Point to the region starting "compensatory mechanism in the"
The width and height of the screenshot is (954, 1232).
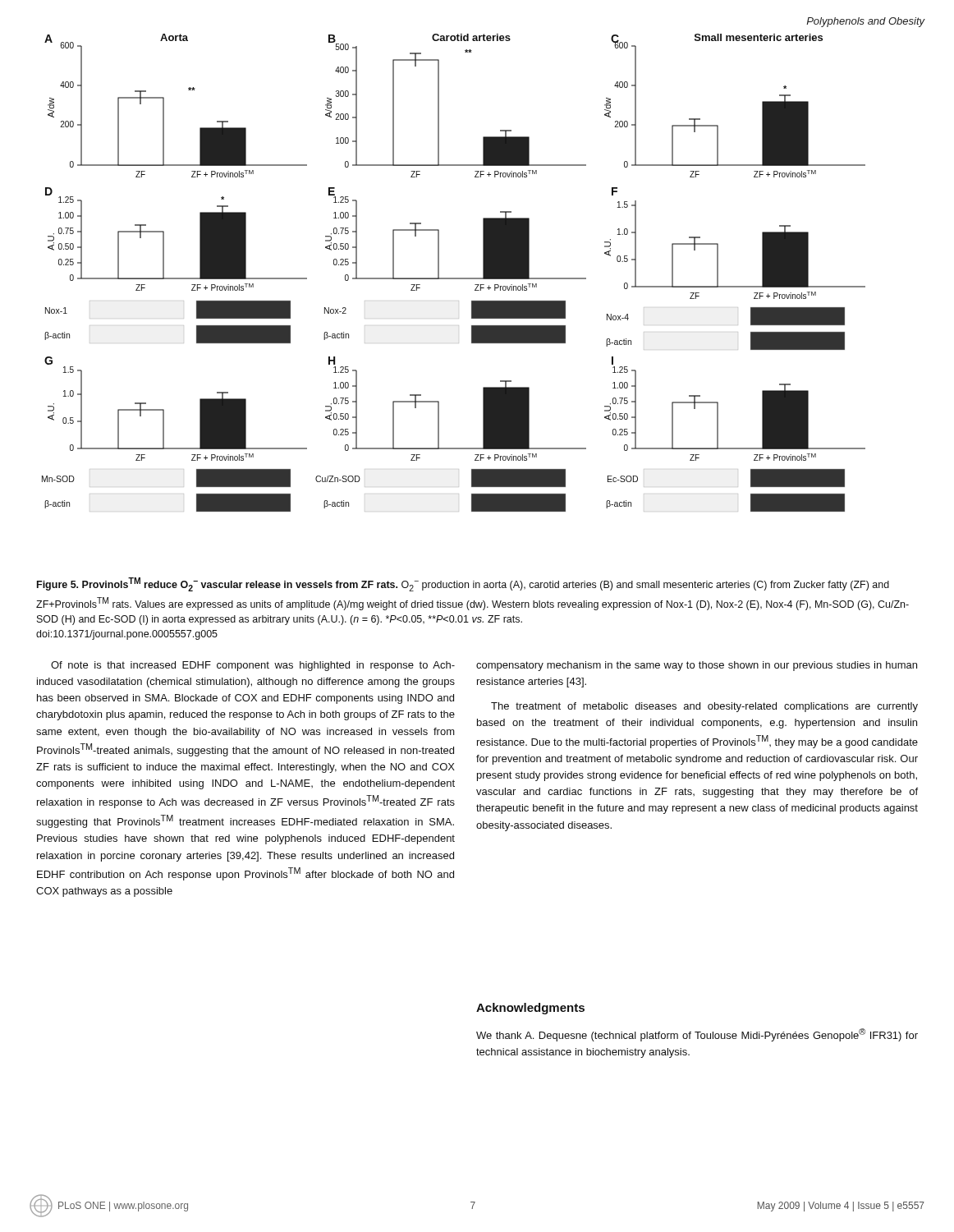[697, 745]
